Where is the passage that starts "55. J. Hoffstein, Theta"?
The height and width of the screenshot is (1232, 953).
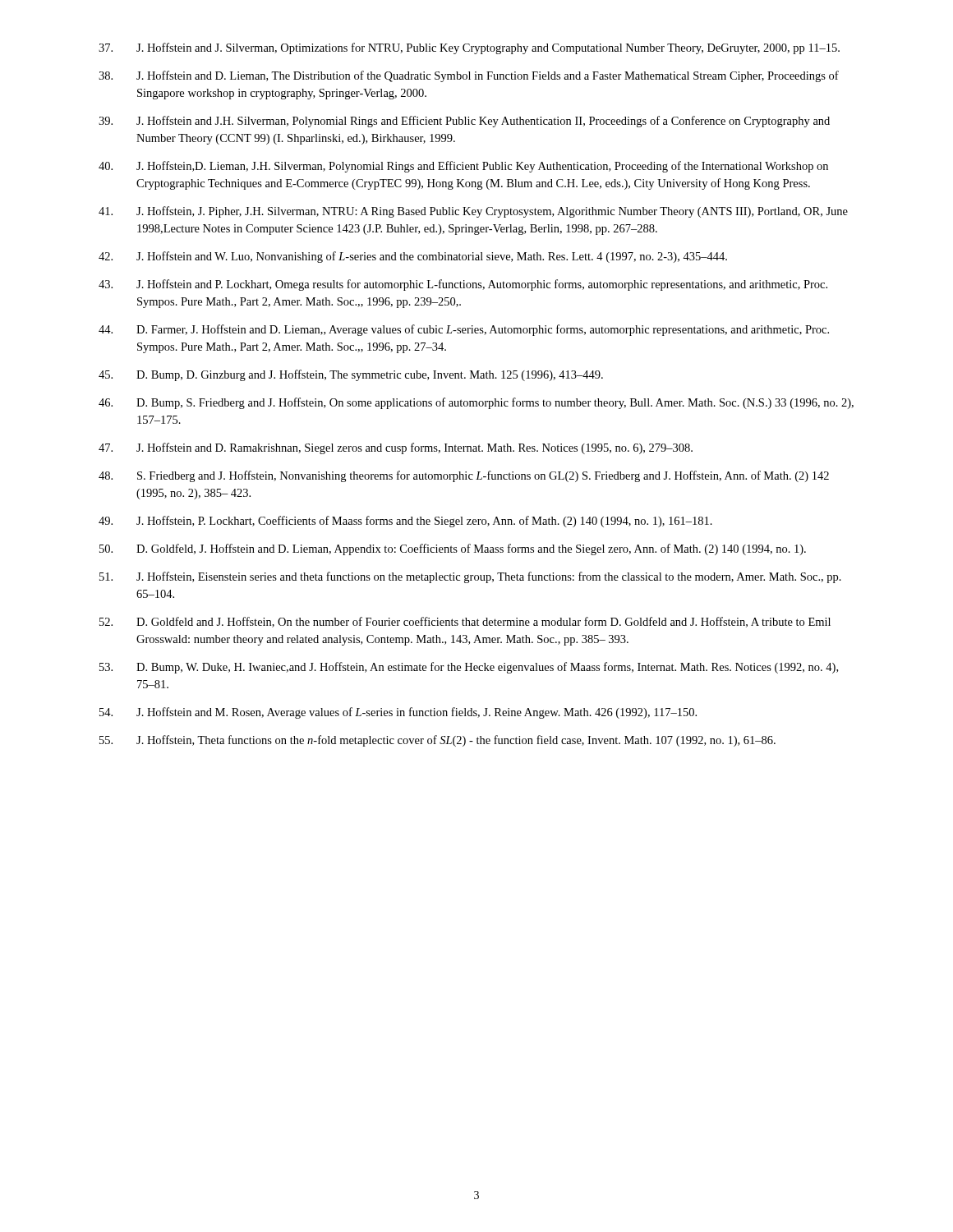(x=476, y=741)
